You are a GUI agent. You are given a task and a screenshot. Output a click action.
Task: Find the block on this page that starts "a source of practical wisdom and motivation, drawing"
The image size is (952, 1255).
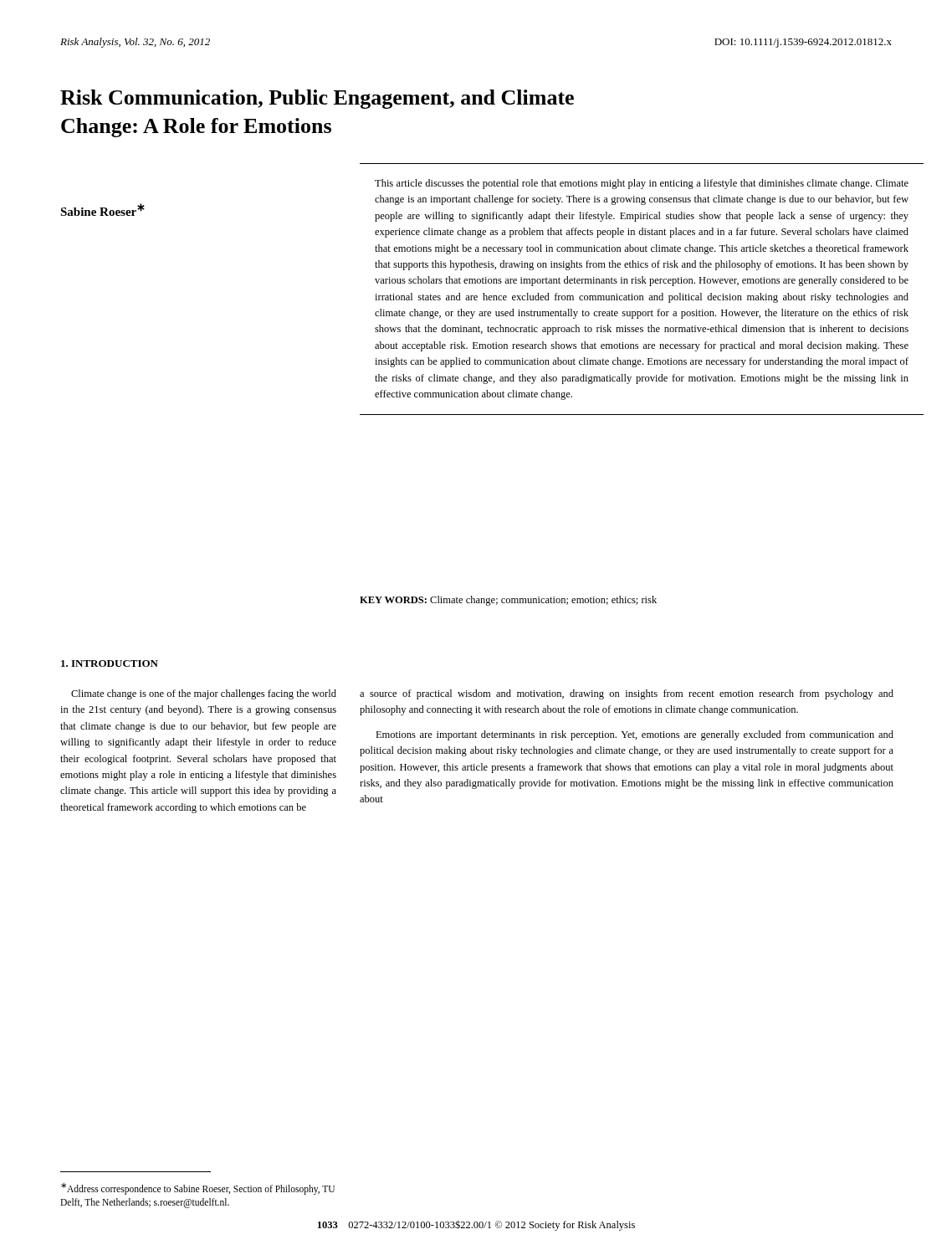click(627, 747)
